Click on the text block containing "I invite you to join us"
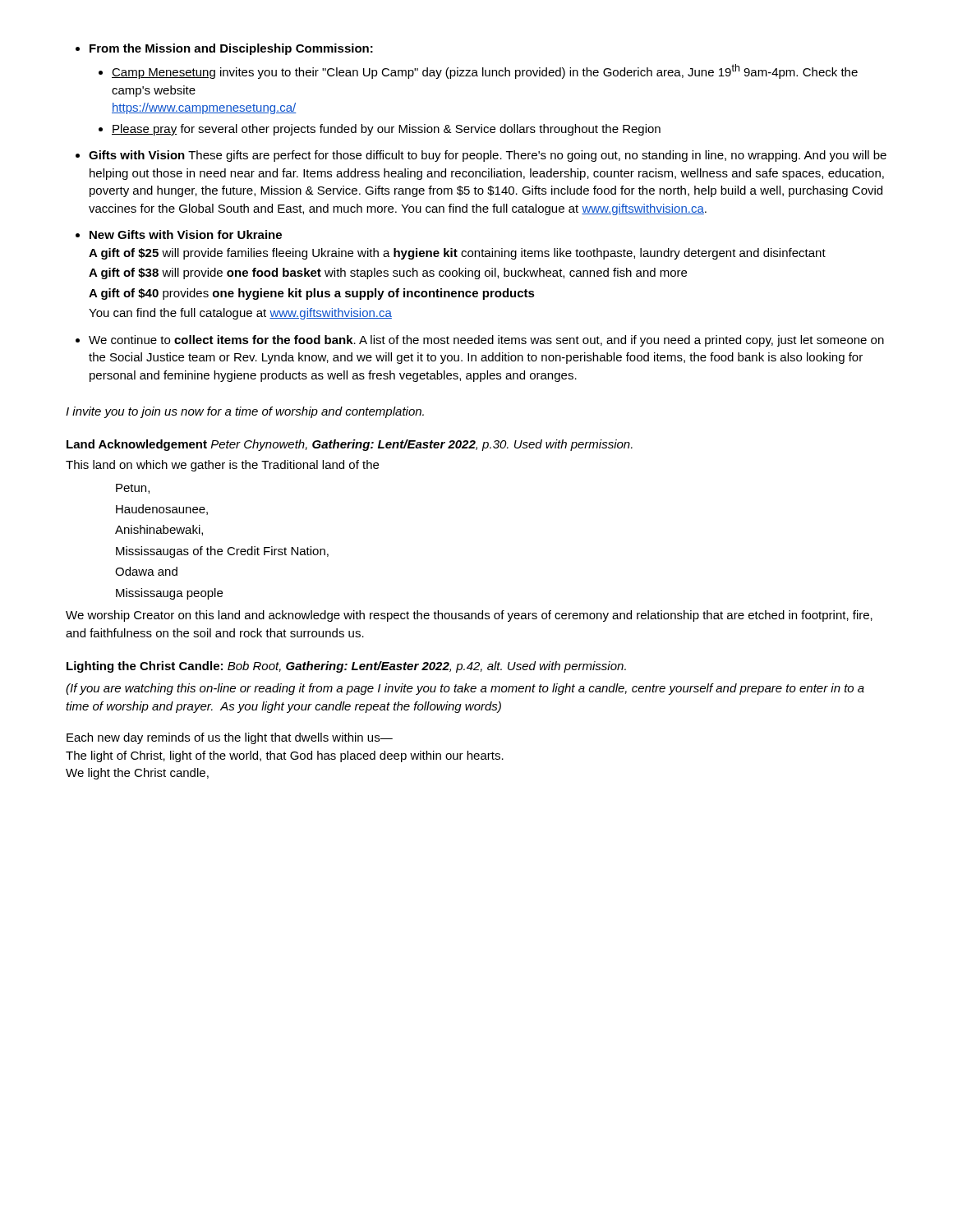953x1232 pixels. pyautogui.click(x=246, y=411)
